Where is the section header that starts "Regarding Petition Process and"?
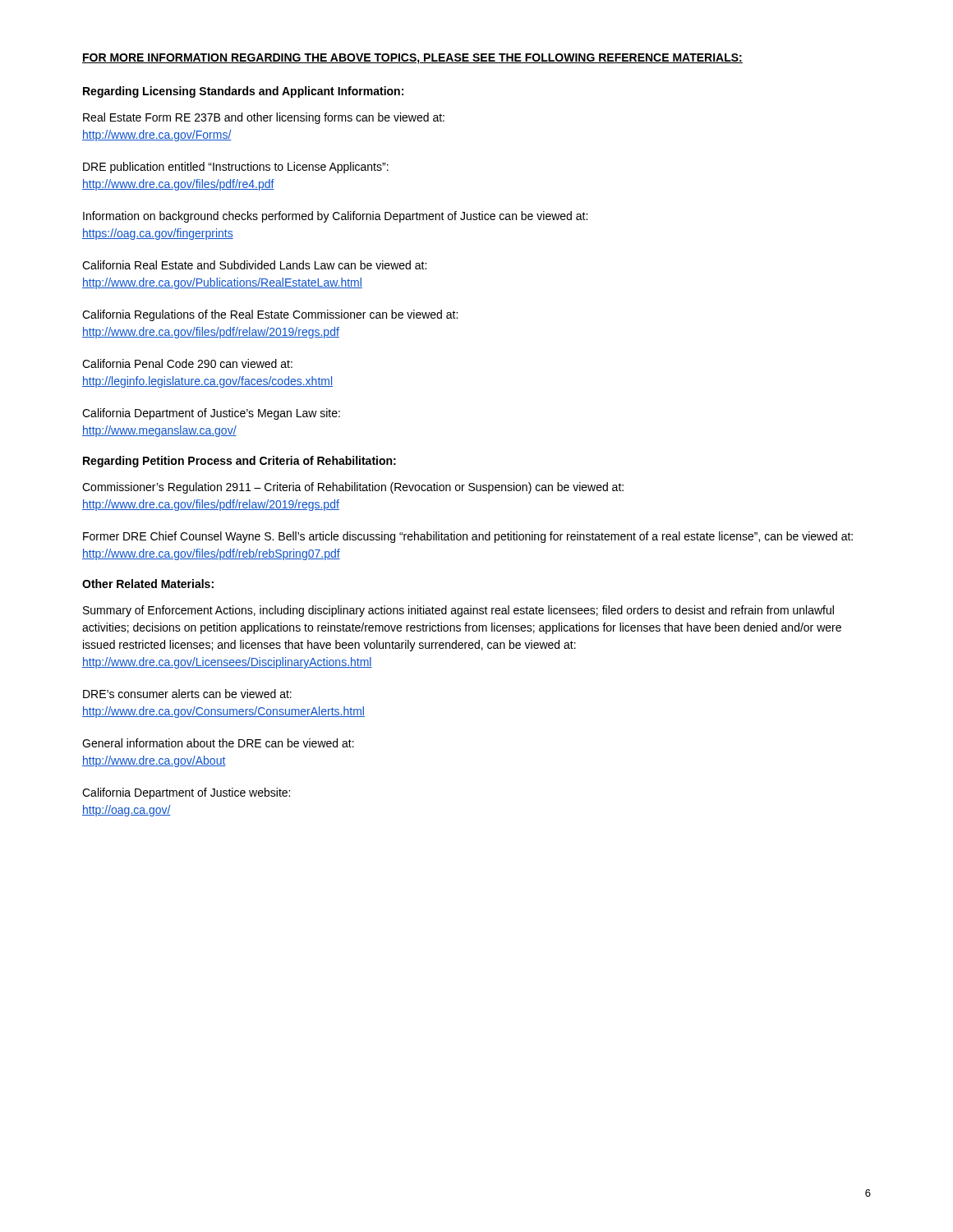 [x=239, y=461]
